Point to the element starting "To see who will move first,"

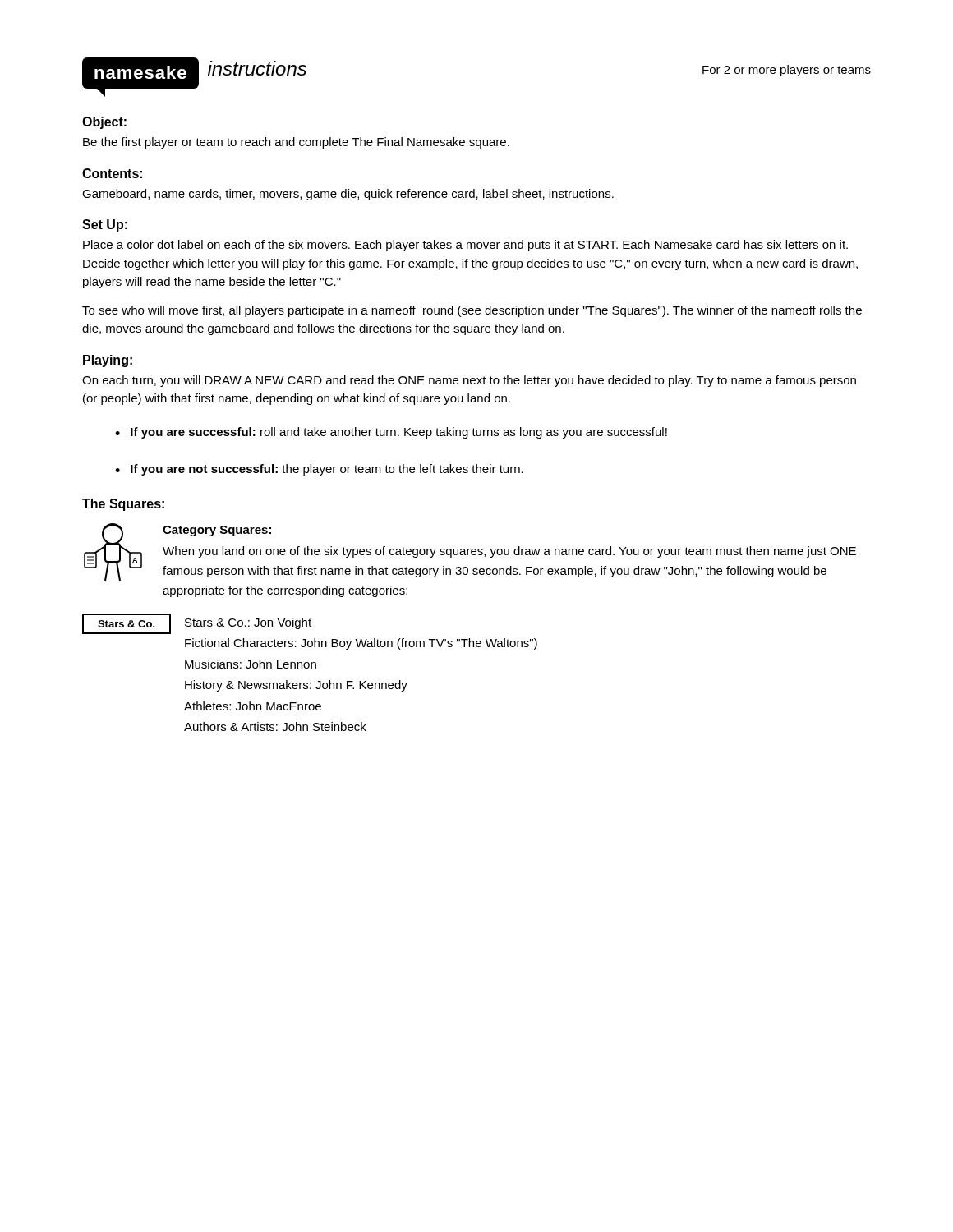tap(472, 319)
